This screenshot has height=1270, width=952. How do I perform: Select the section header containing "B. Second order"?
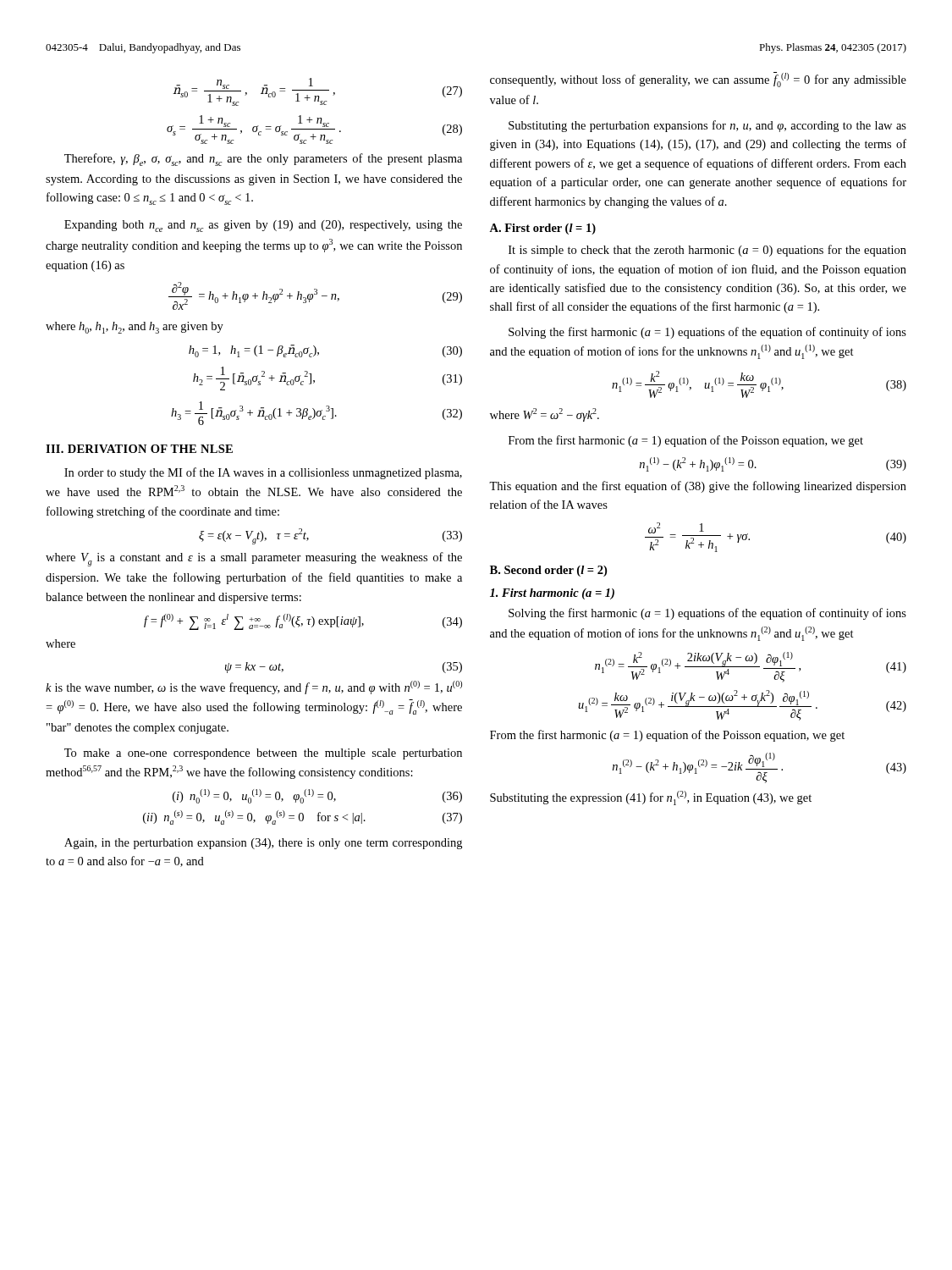548,570
